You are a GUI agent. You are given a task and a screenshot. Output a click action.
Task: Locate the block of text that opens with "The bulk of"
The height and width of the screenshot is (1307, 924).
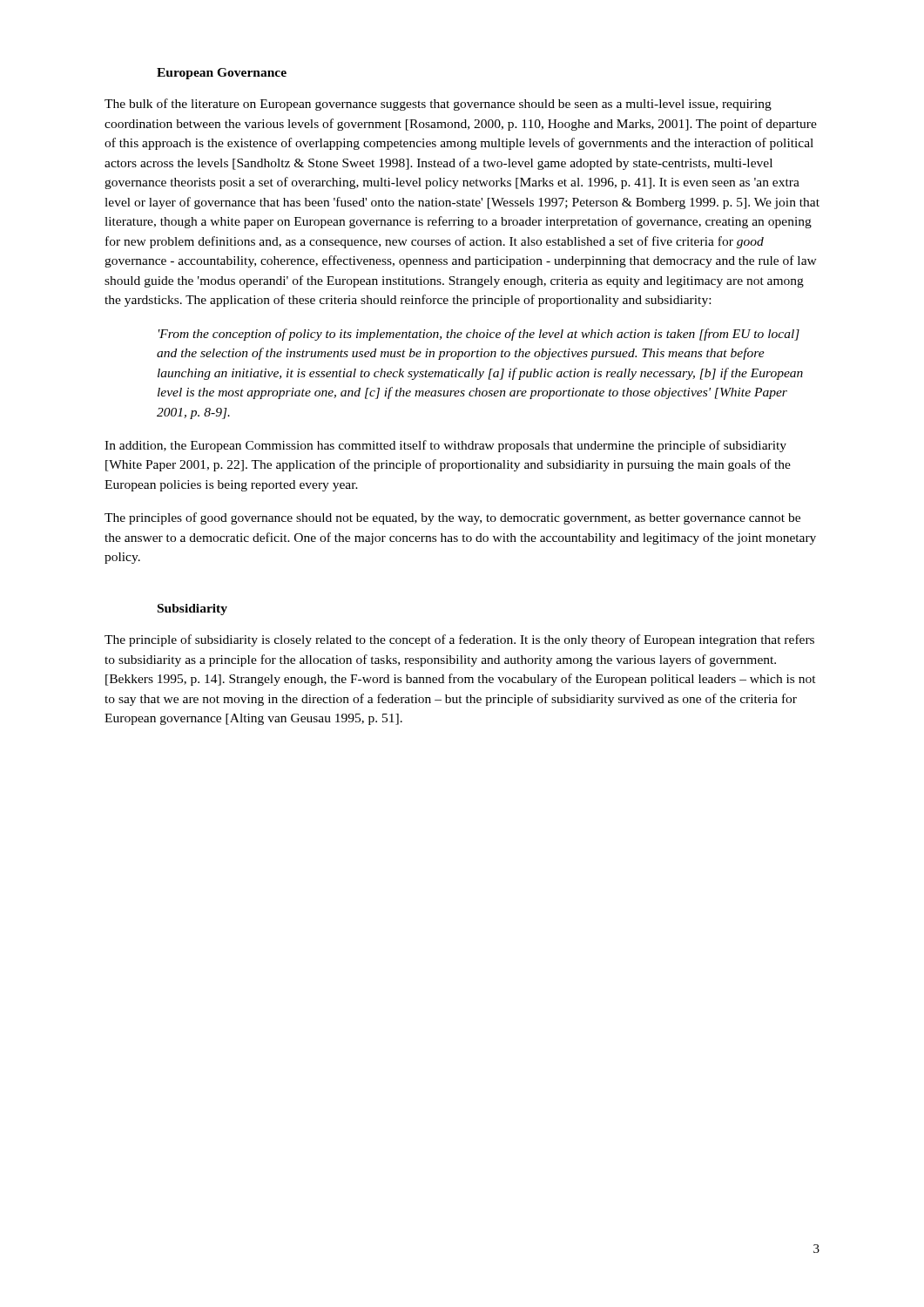pos(462,202)
